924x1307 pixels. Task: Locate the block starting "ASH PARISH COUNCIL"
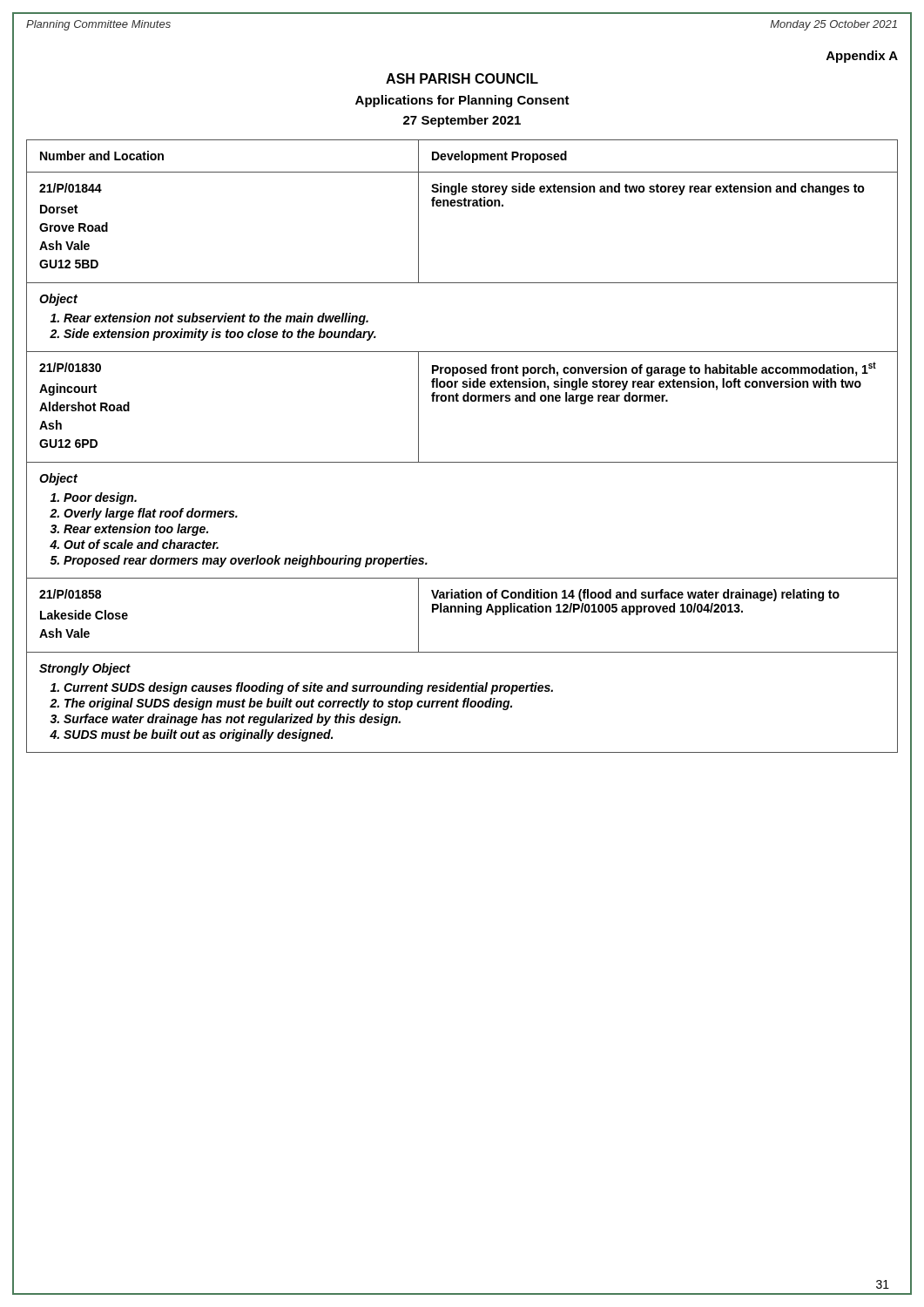coord(462,79)
